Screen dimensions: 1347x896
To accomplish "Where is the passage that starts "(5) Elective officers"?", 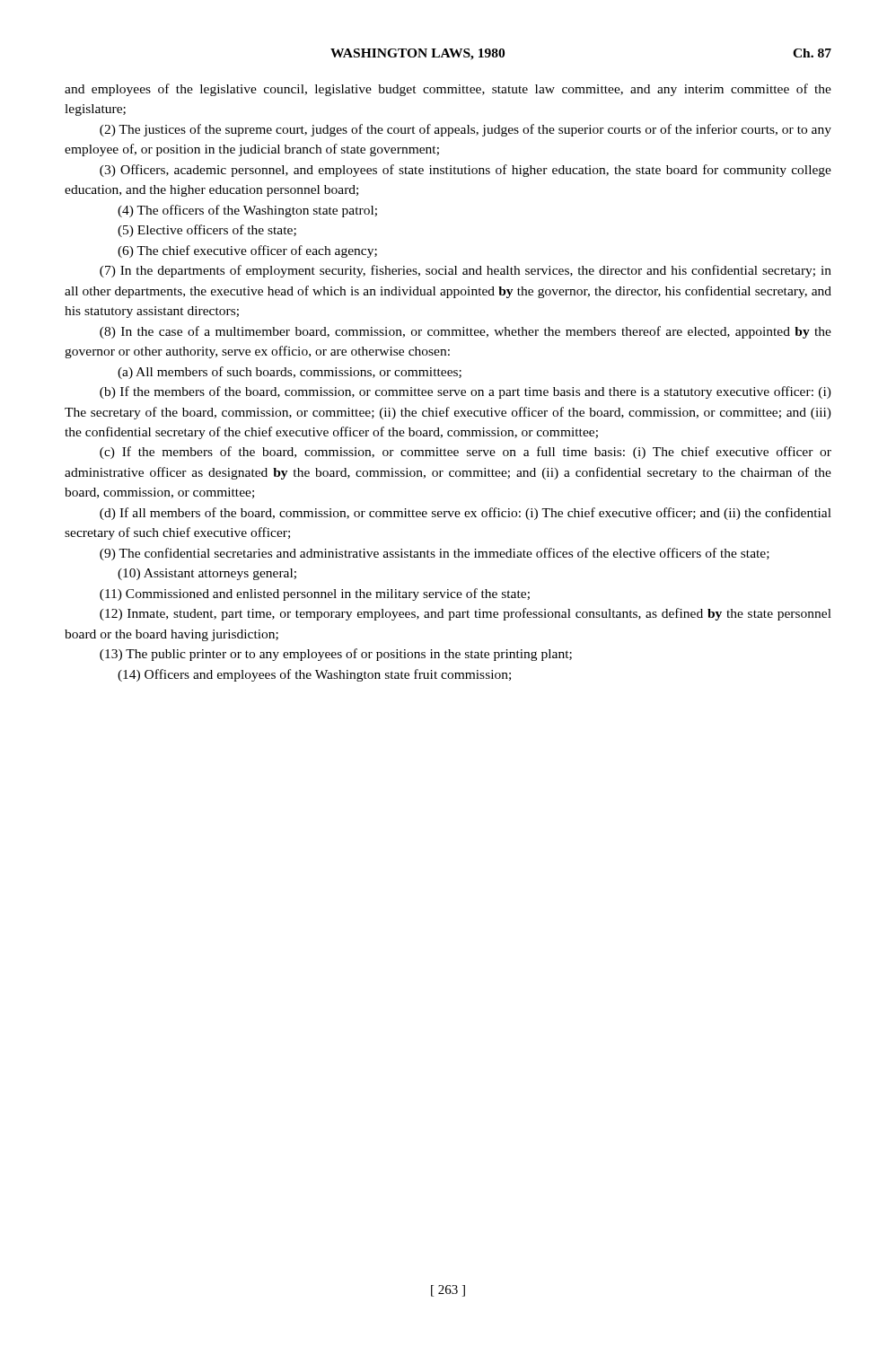I will [207, 231].
